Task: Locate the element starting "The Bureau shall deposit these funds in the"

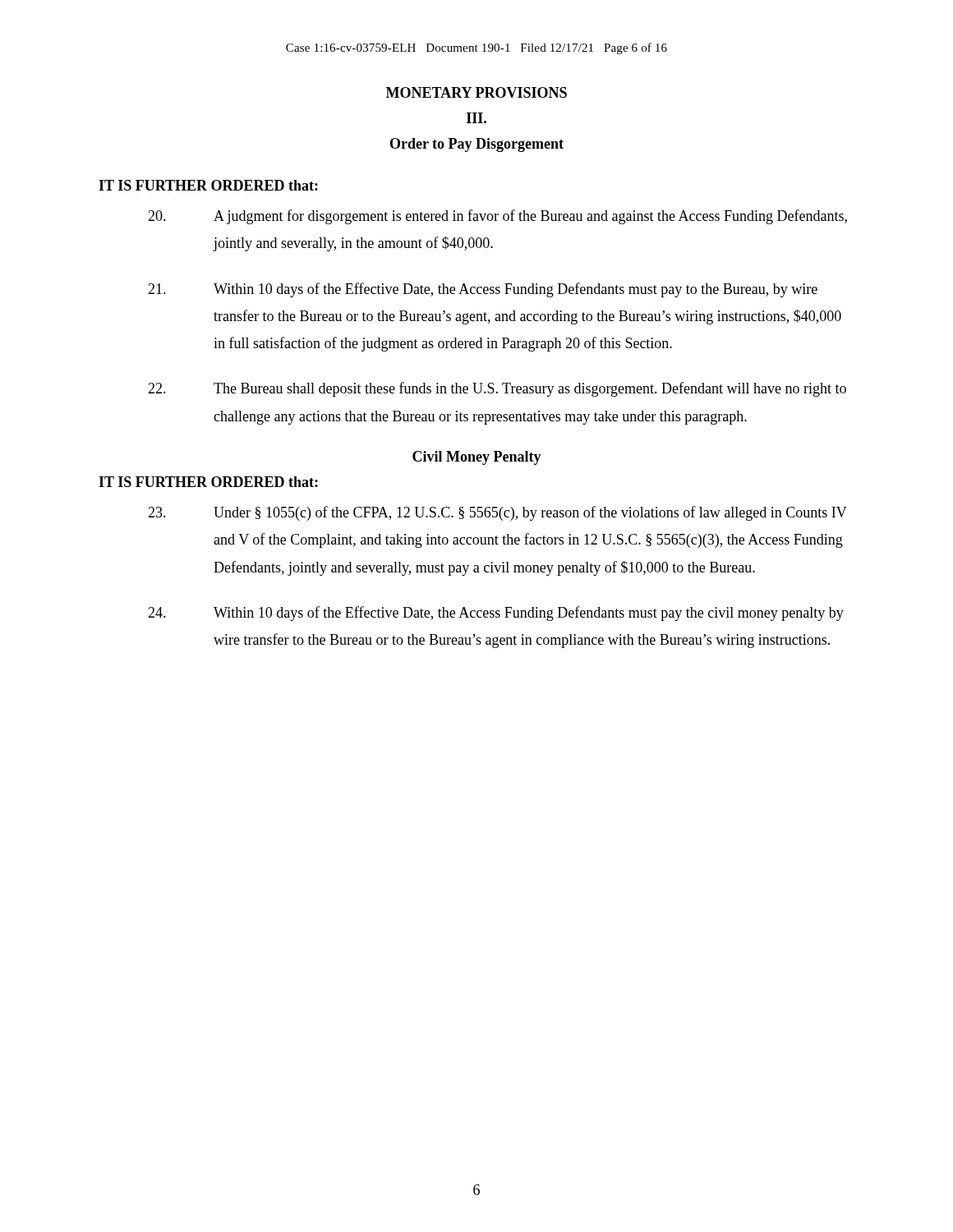Action: pyautogui.click(x=476, y=403)
